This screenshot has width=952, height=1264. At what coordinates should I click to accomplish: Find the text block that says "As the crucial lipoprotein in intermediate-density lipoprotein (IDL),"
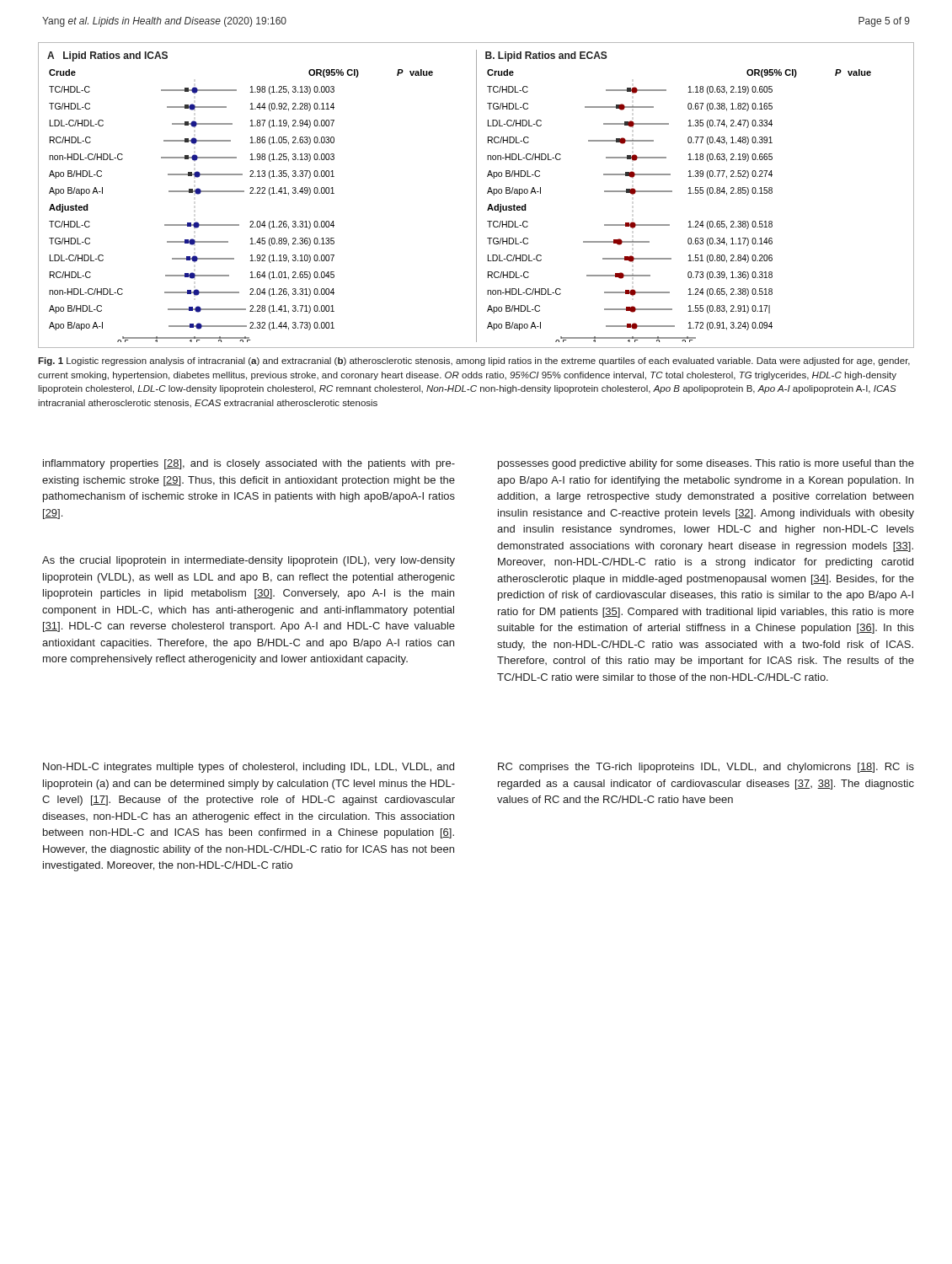click(x=249, y=609)
